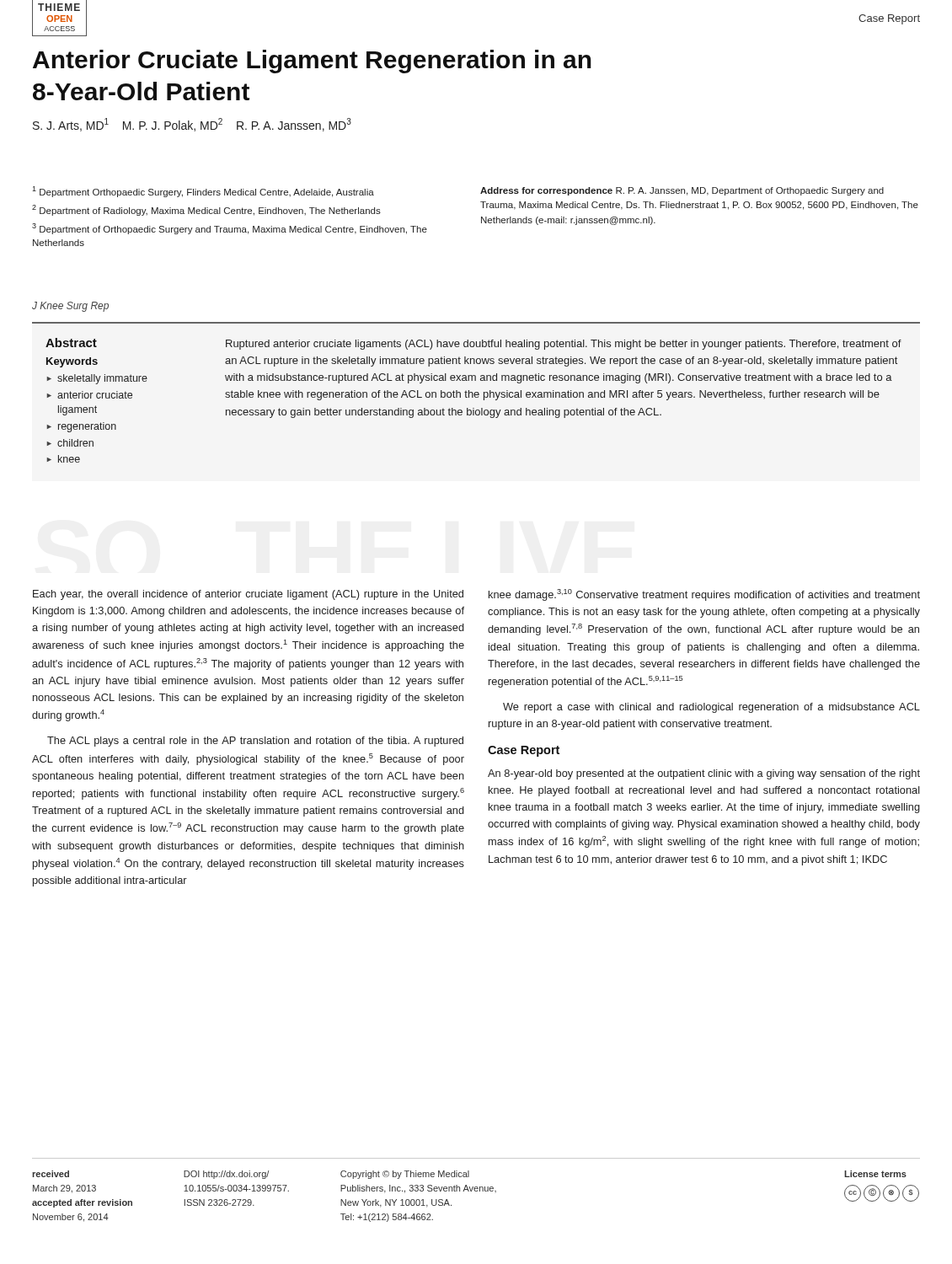Click on the element starting "Ruptured anterior cruciate"
The width and height of the screenshot is (952, 1264).
(563, 377)
